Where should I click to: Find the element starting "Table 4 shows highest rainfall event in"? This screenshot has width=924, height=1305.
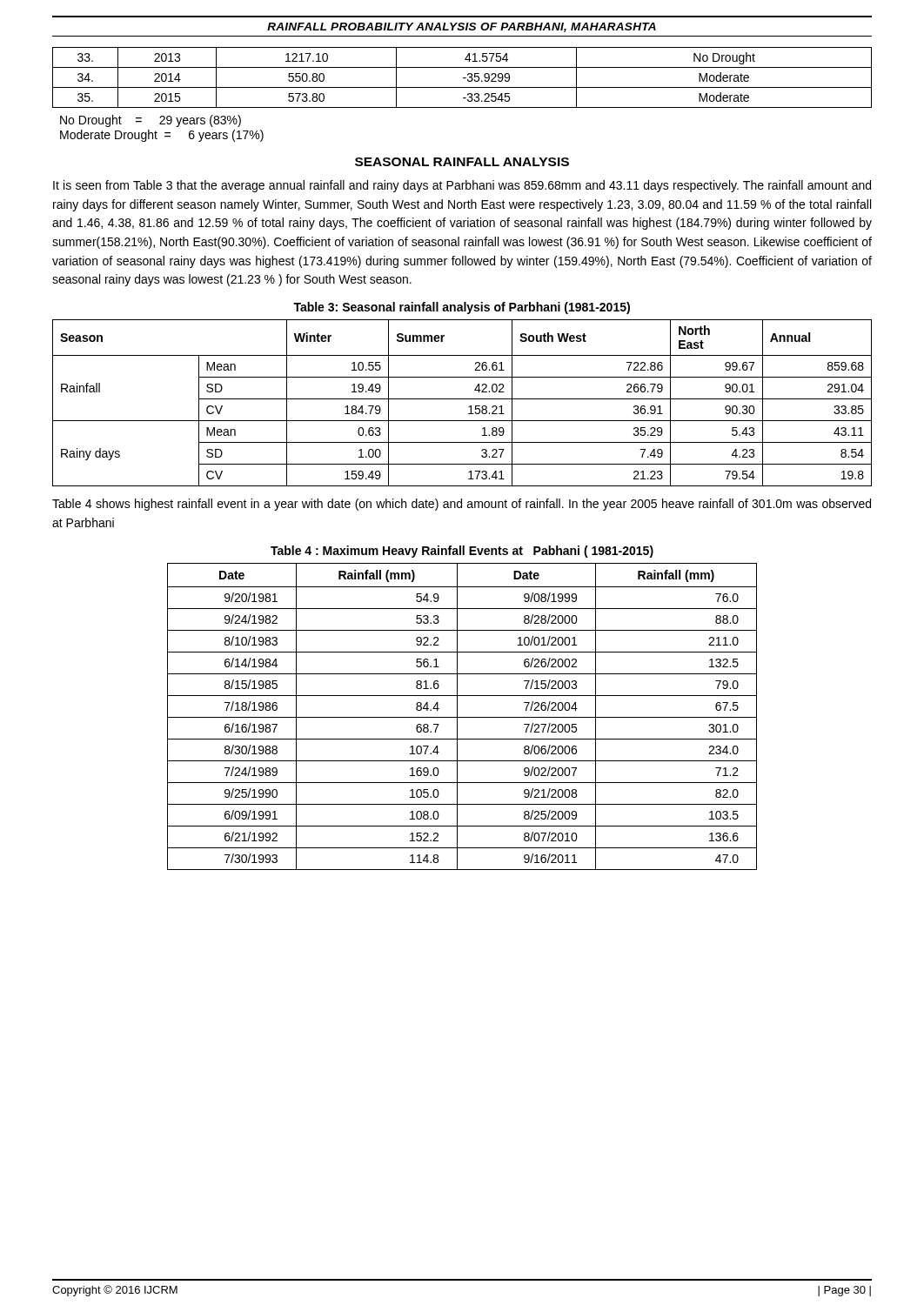click(x=462, y=513)
